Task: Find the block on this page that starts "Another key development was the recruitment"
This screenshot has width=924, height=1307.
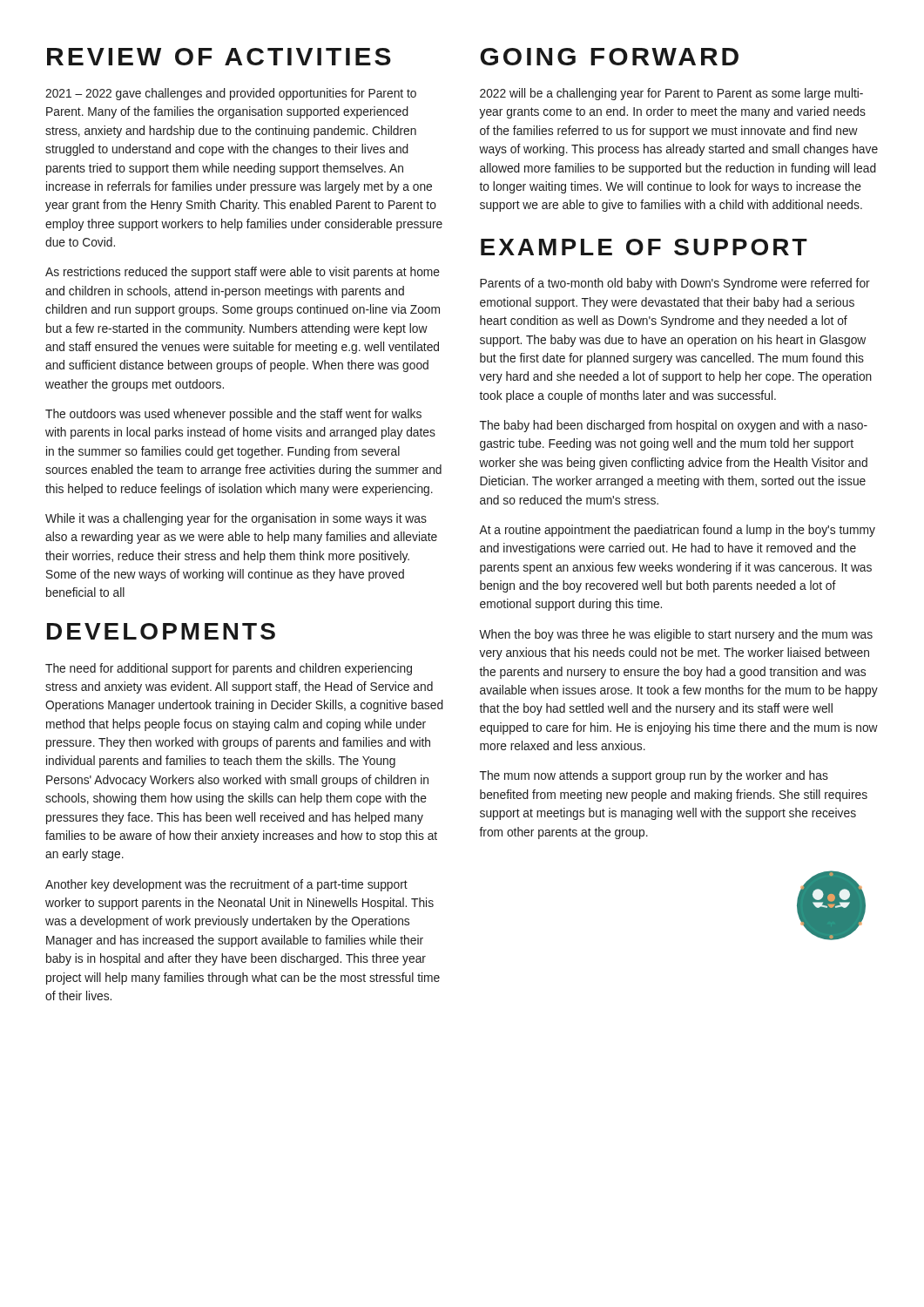Action: coord(245,941)
